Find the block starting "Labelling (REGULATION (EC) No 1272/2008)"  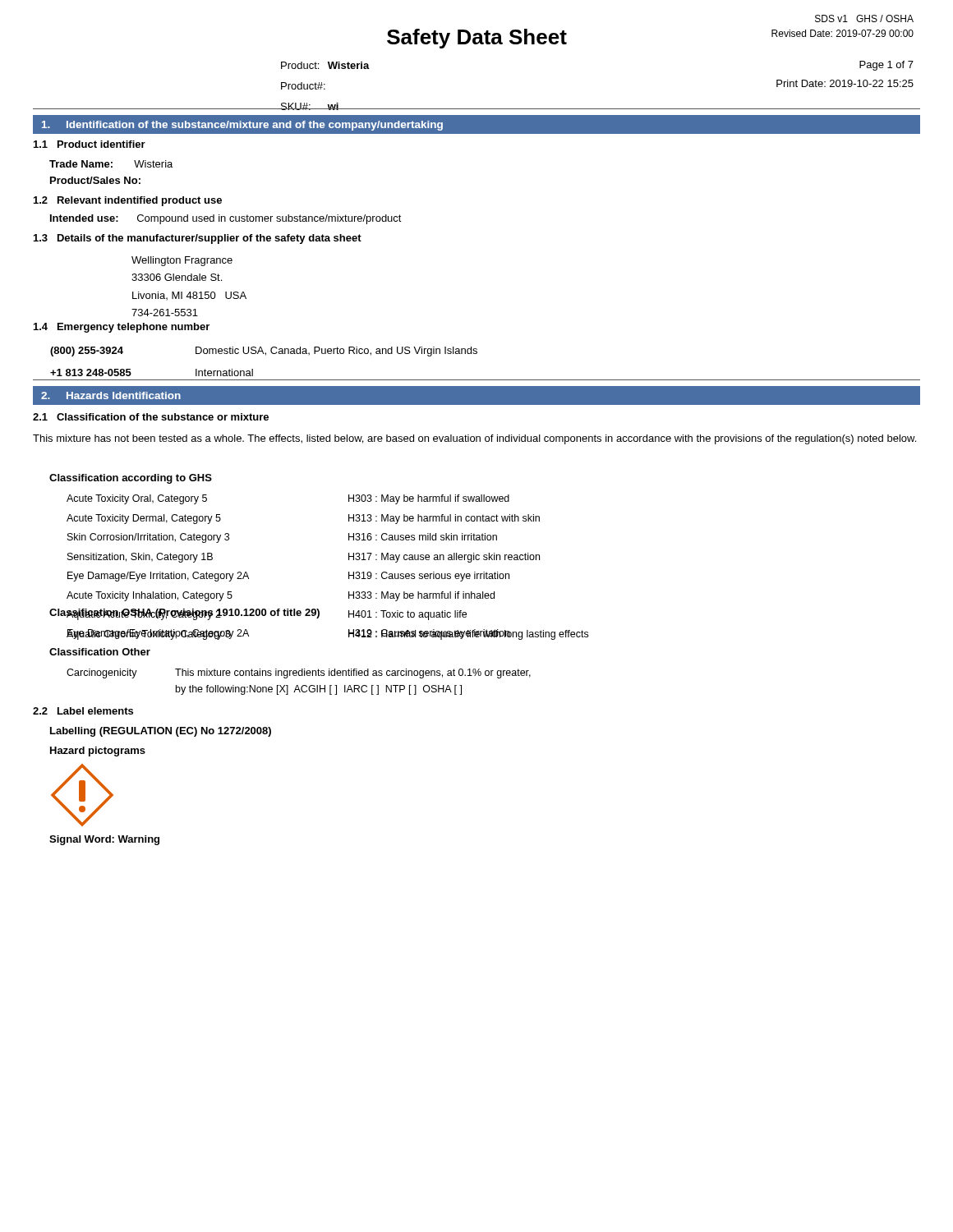point(160,731)
